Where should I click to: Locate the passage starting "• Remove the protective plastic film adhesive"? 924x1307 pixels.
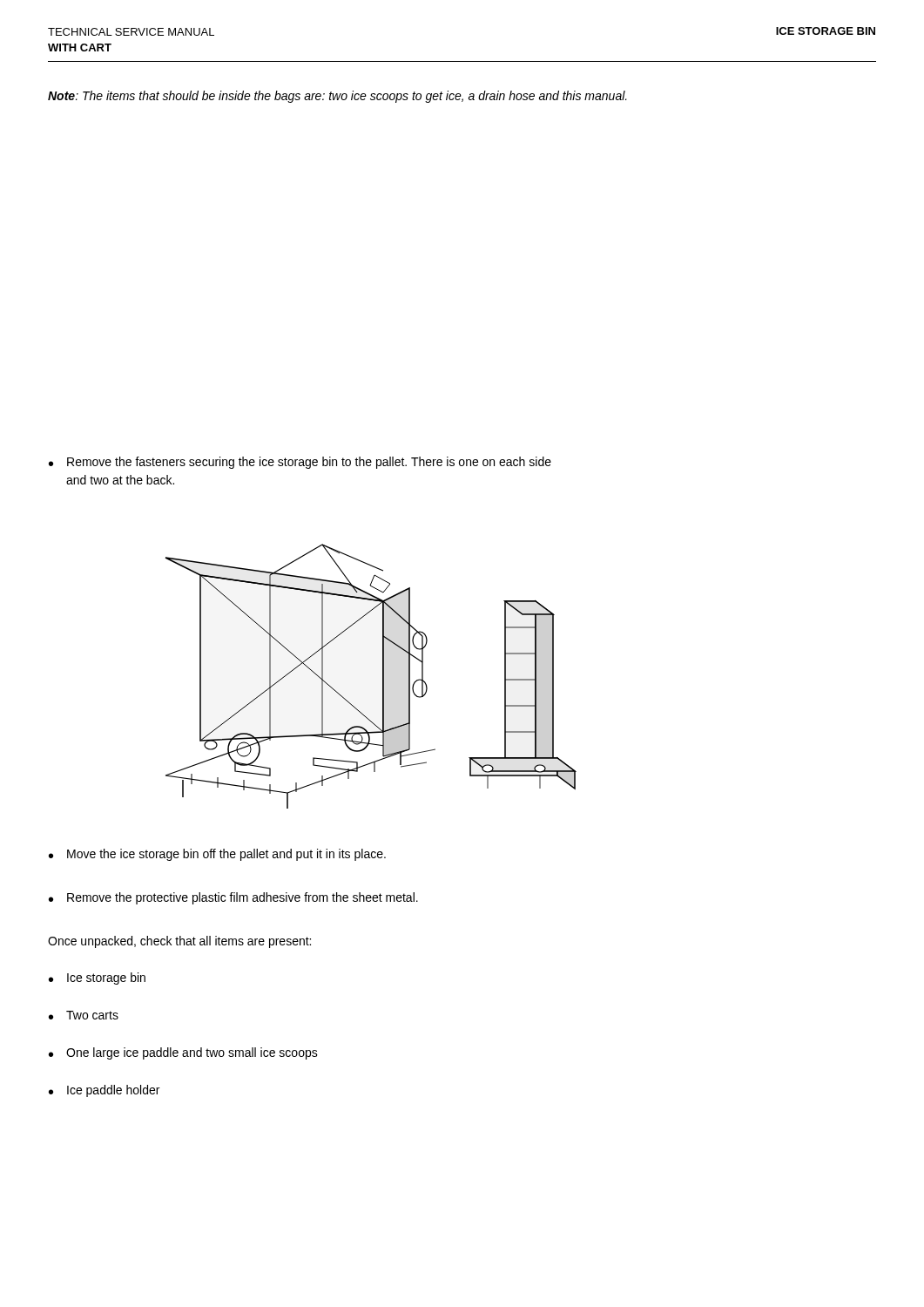pos(233,899)
